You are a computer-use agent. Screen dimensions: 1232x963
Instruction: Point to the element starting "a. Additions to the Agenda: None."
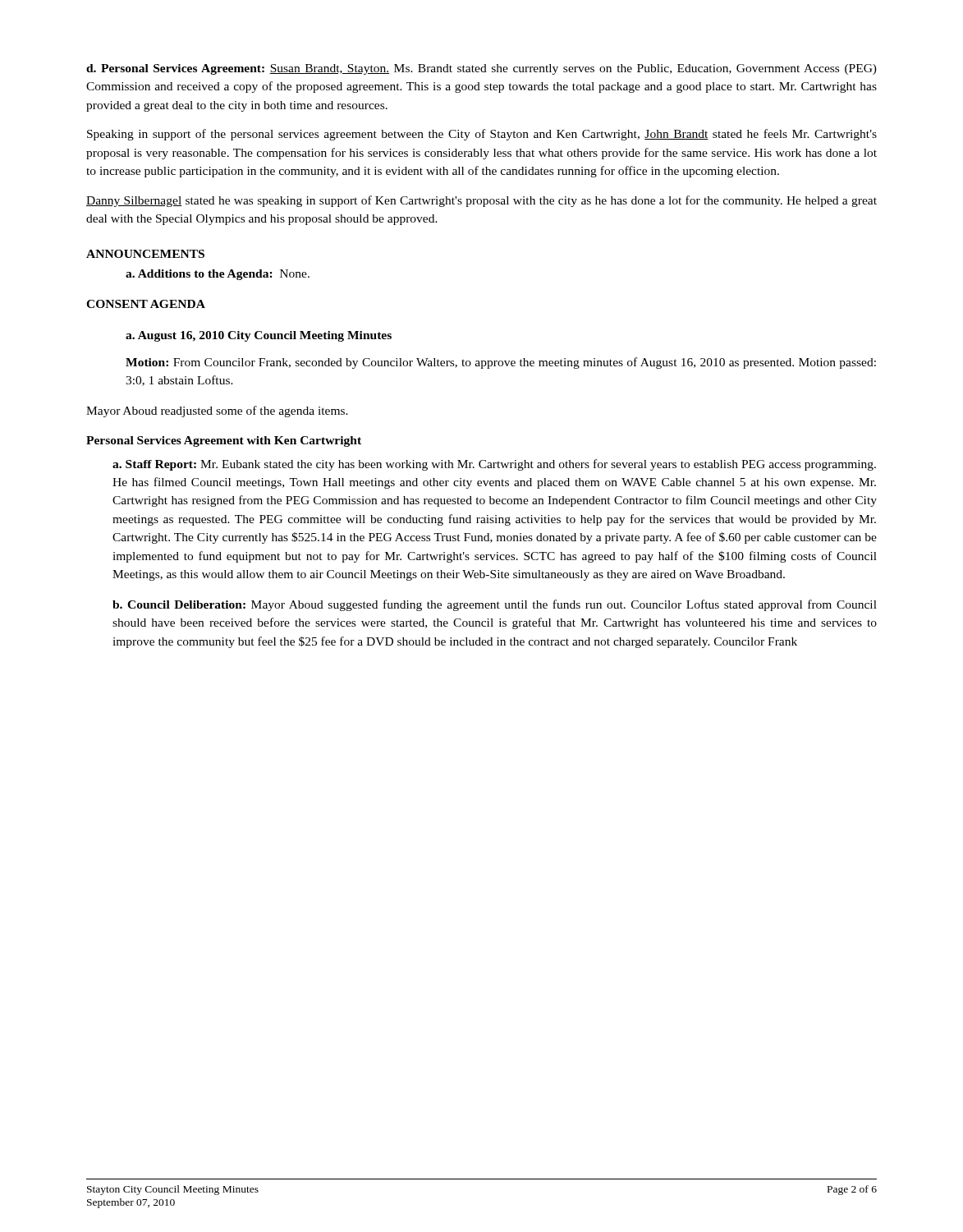coord(218,275)
